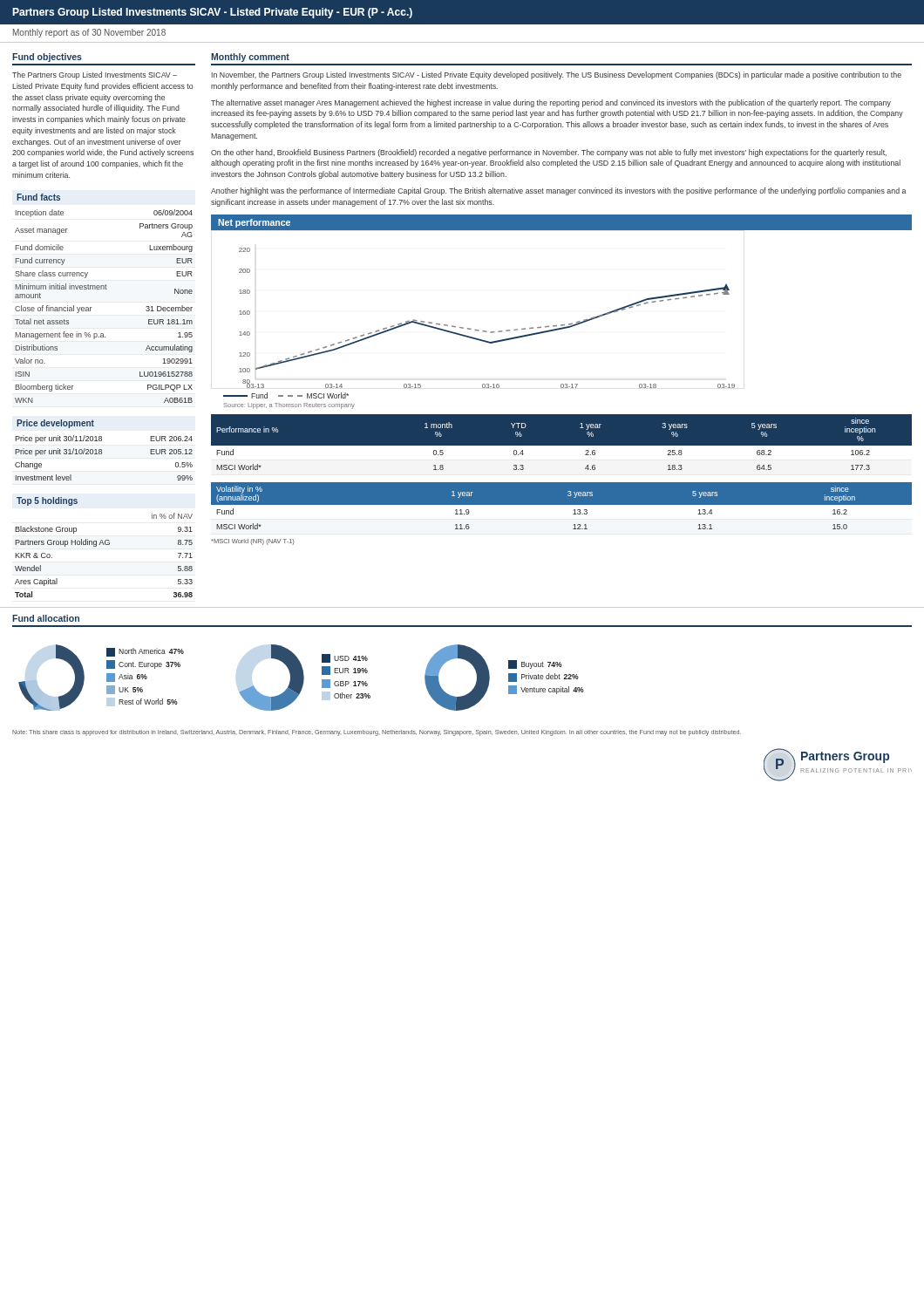Select the table that reads "Price per unit 31/10/2018"
The width and height of the screenshot is (924, 1308).
[x=104, y=450]
